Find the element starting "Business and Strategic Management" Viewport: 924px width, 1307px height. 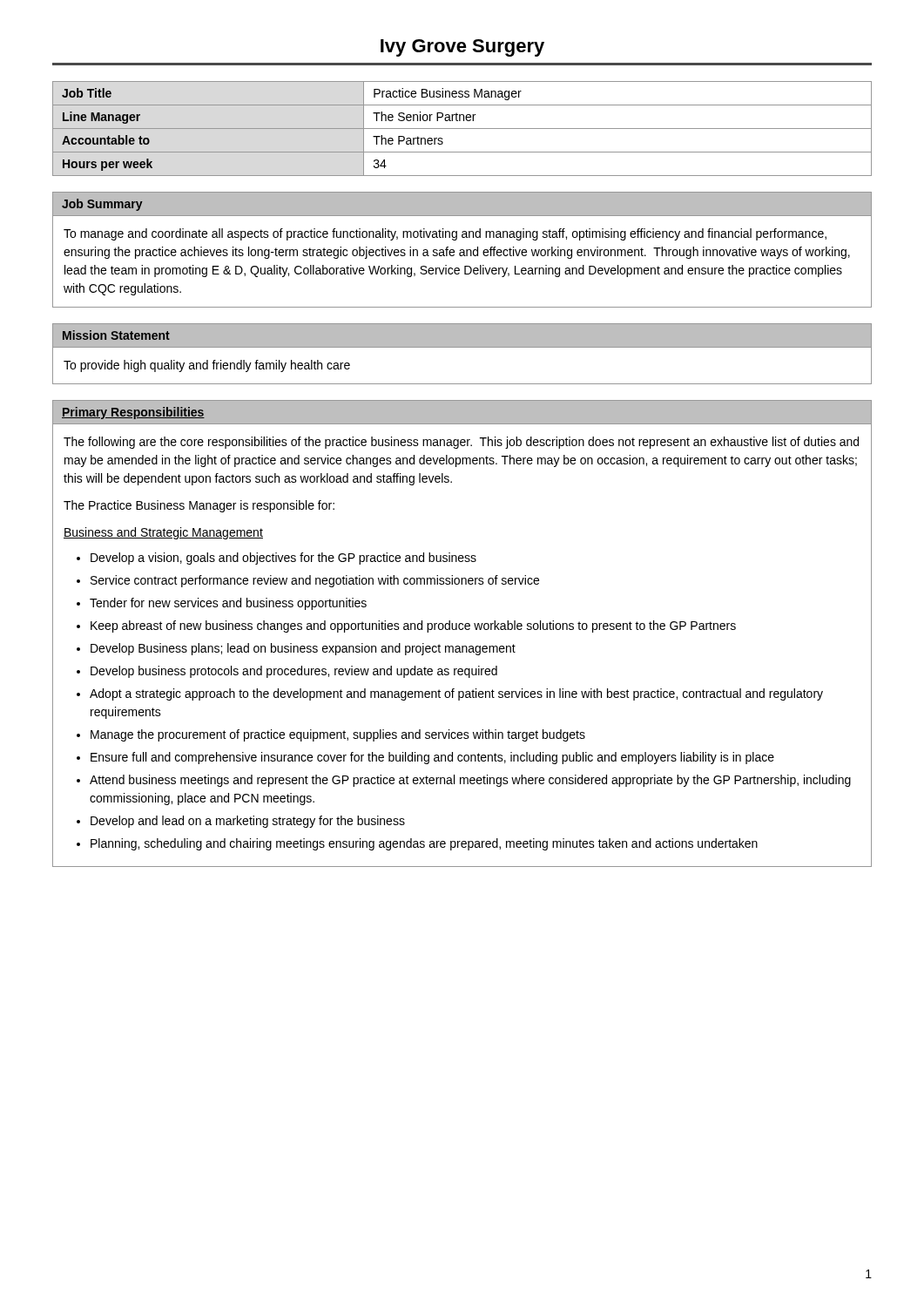(x=163, y=532)
